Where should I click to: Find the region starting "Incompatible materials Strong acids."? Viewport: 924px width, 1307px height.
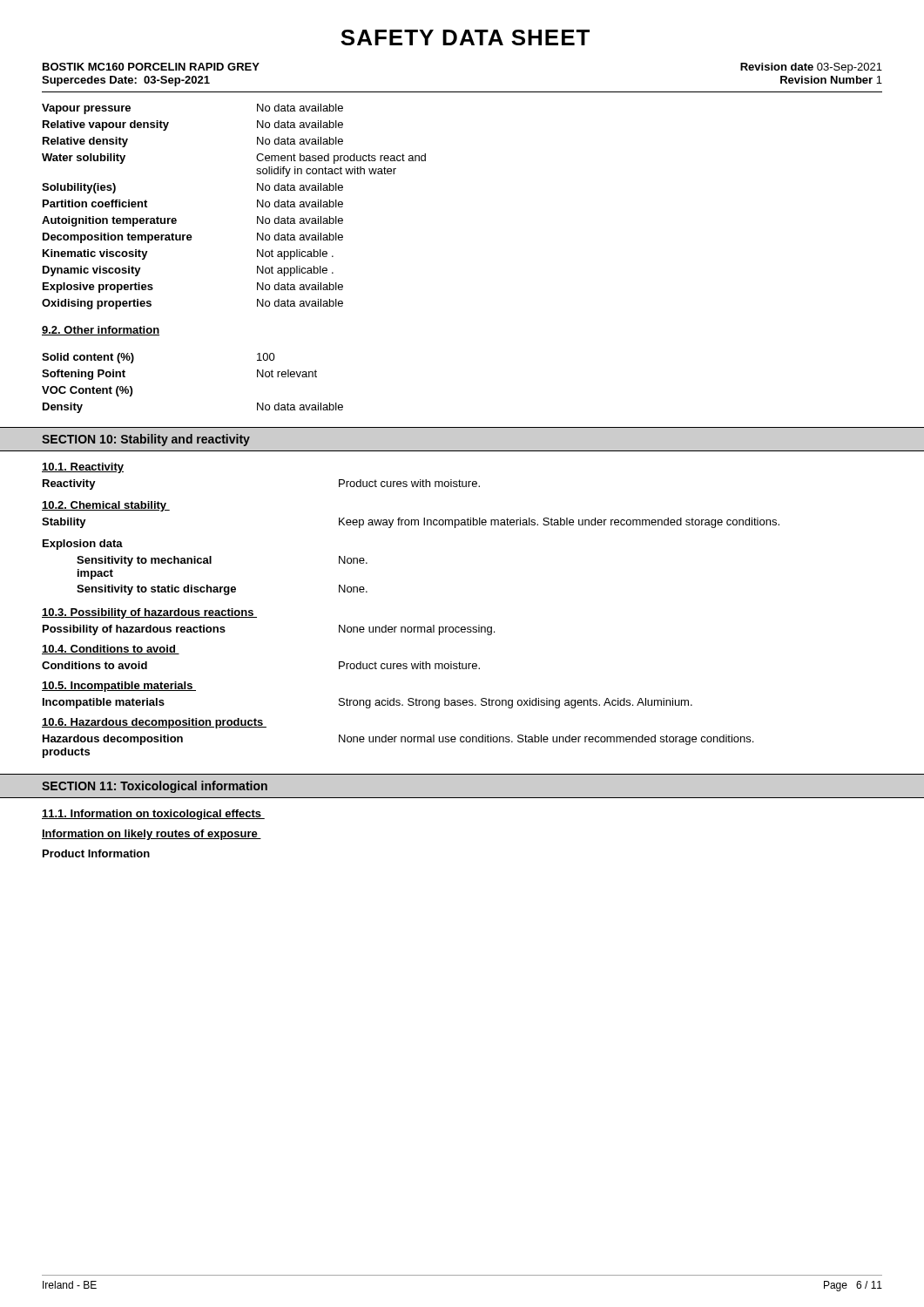[x=462, y=702]
